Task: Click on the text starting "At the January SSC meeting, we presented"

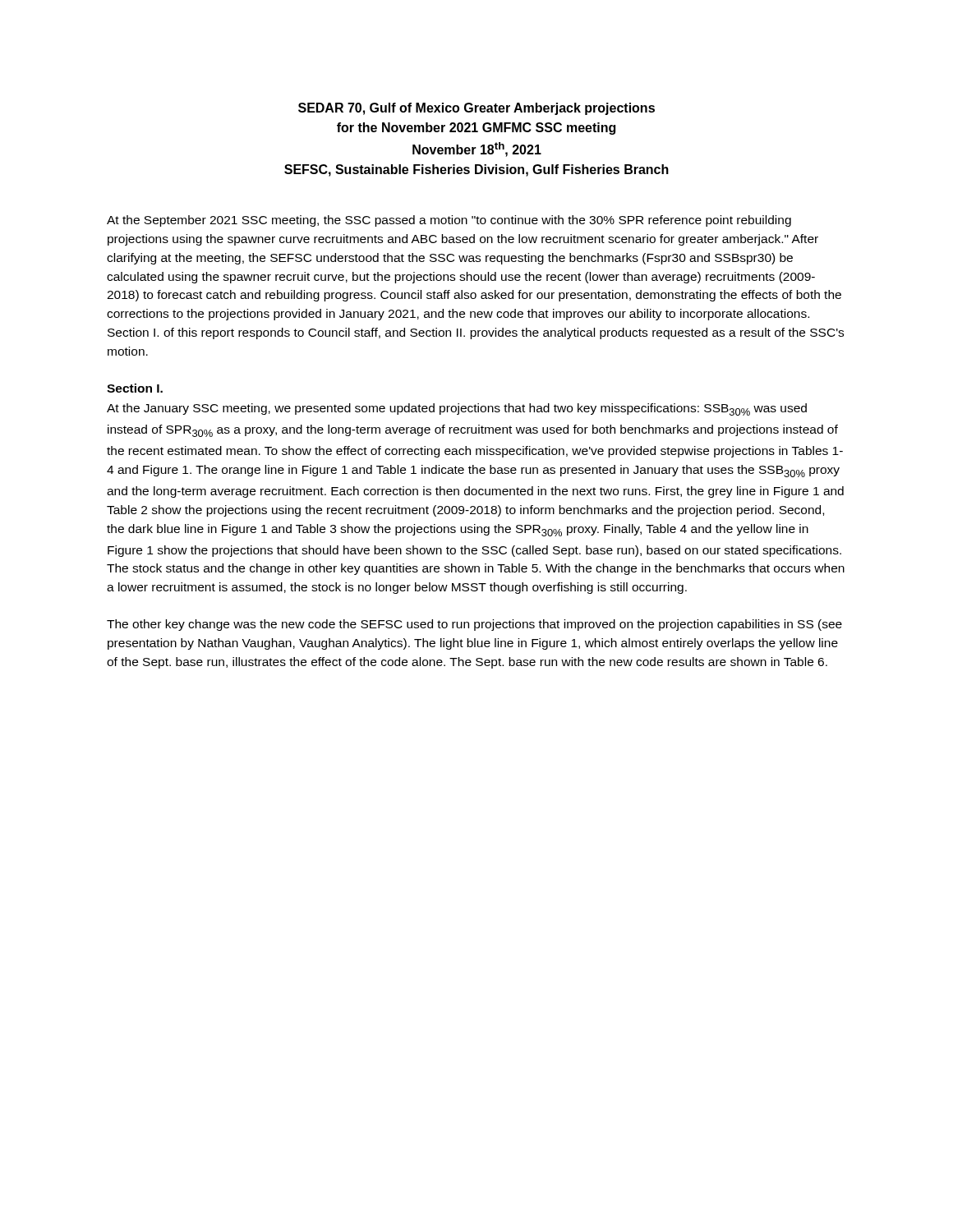Action: 476,497
